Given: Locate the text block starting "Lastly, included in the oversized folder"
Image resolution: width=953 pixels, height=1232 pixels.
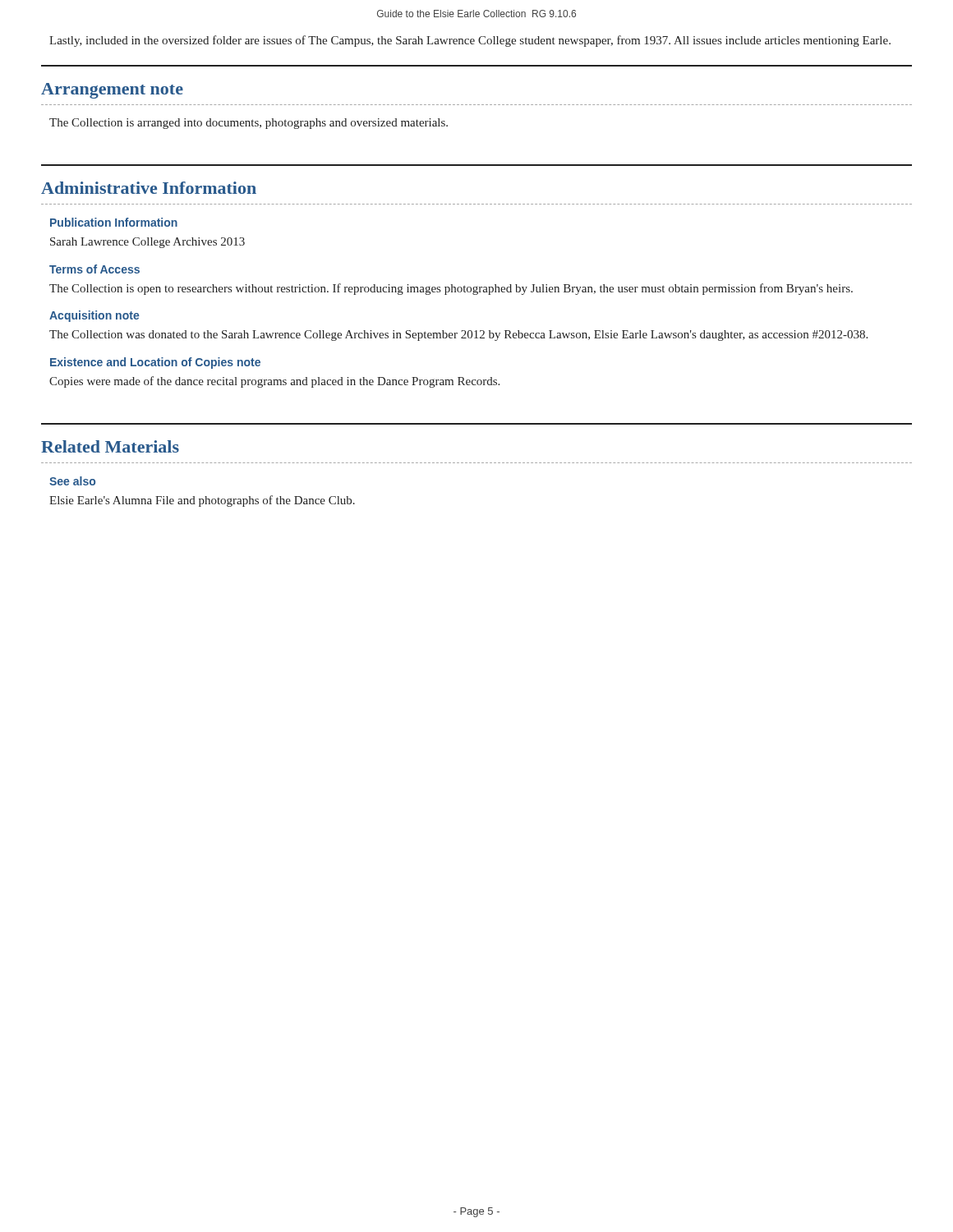Looking at the screenshot, I should 470,40.
